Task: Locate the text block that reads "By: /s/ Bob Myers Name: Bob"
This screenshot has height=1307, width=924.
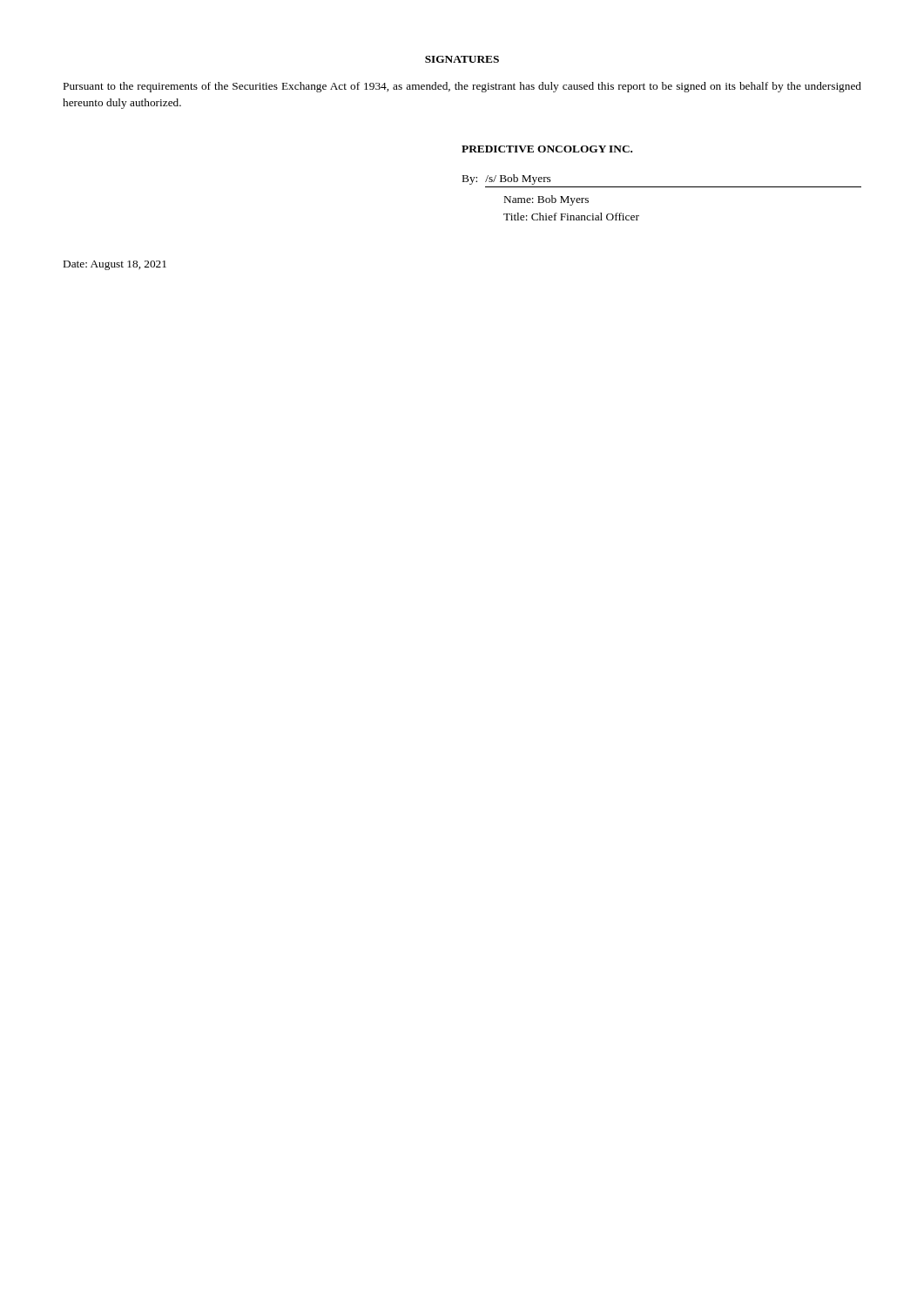Action: (506, 179)
